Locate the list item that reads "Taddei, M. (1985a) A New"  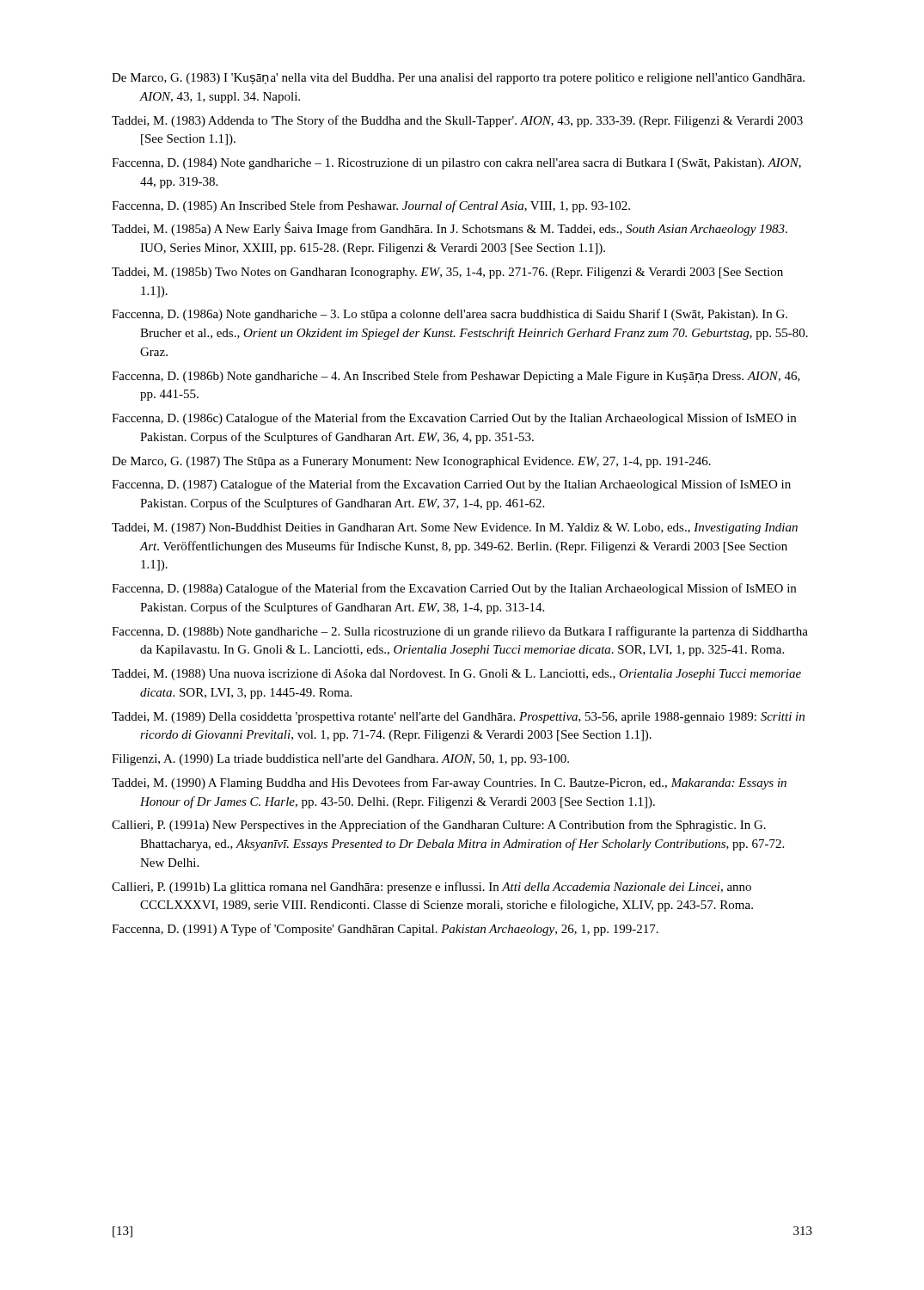coord(450,238)
